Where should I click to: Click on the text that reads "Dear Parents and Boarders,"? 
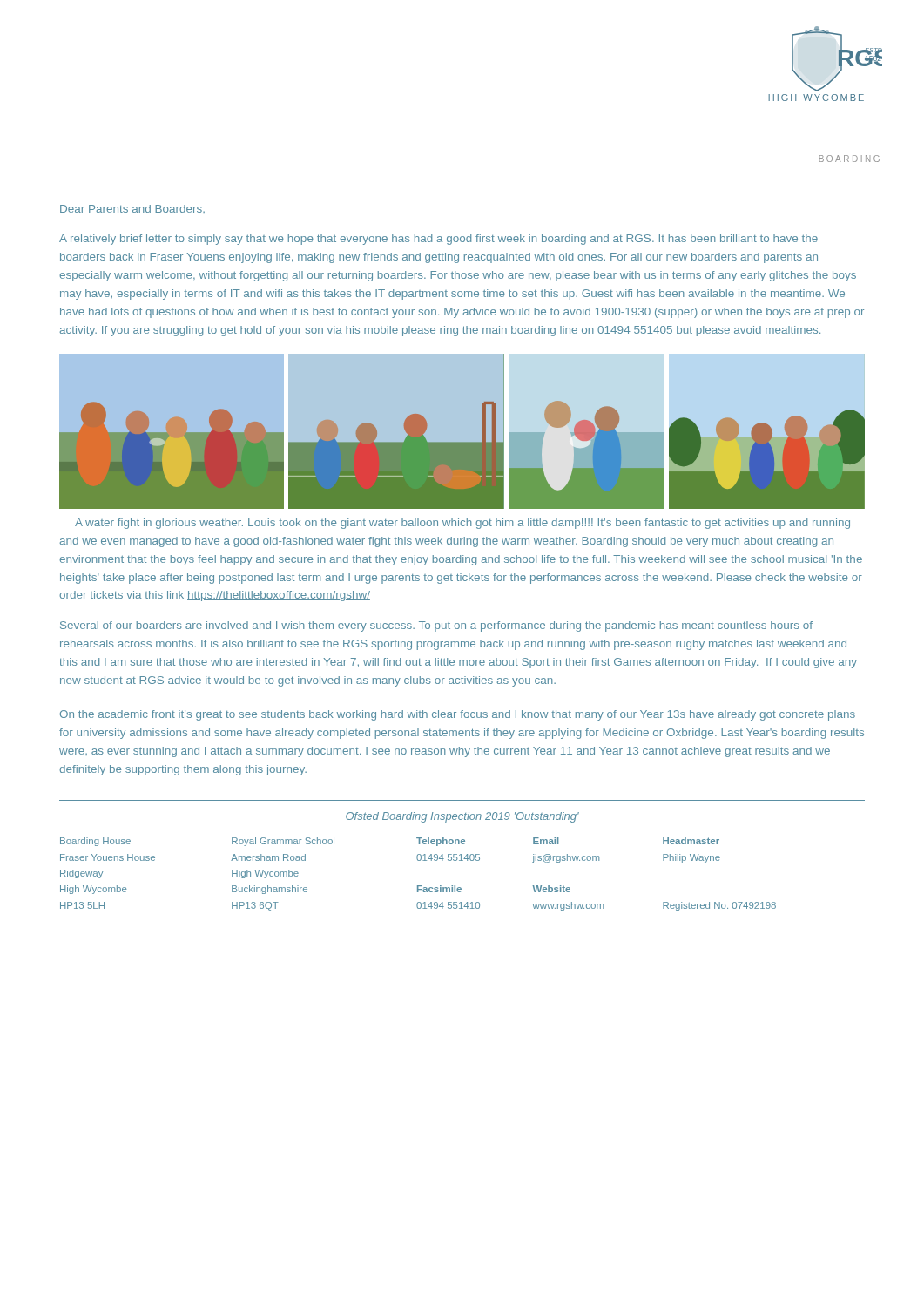pyautogui.click(x=132, y=209)
